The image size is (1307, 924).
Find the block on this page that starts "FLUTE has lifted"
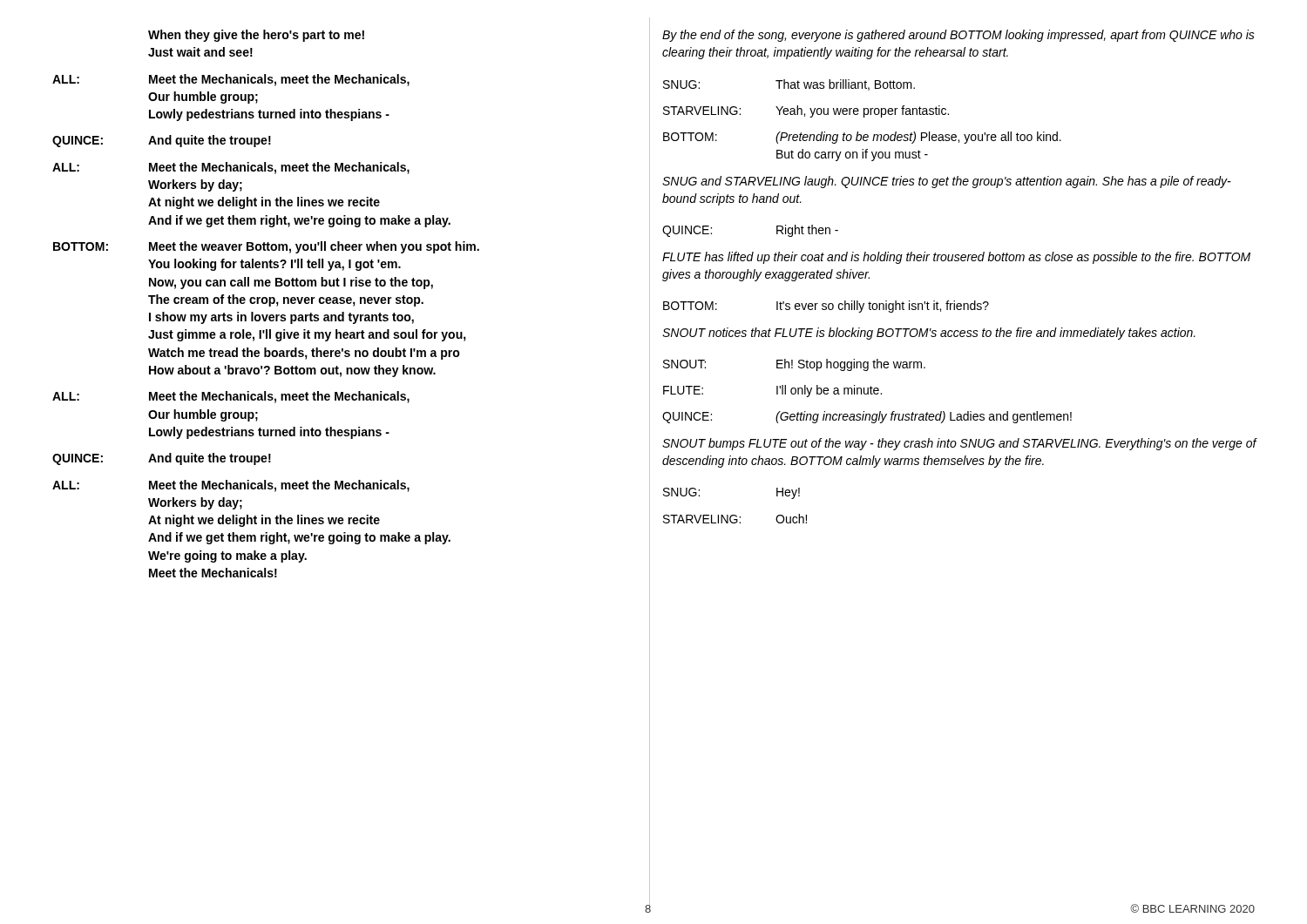956,265
